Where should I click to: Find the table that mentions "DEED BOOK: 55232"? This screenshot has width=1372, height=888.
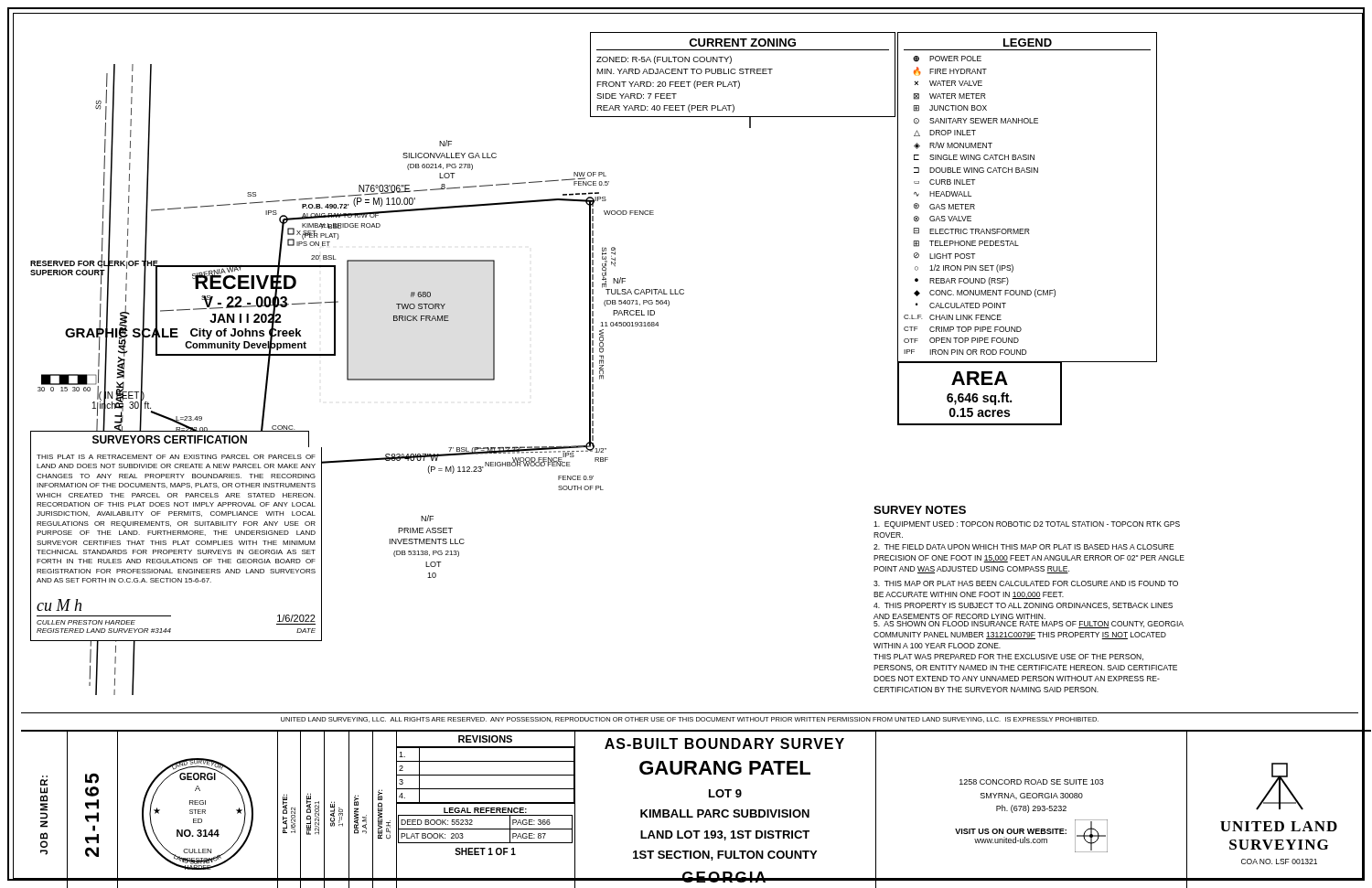(485, 829)
